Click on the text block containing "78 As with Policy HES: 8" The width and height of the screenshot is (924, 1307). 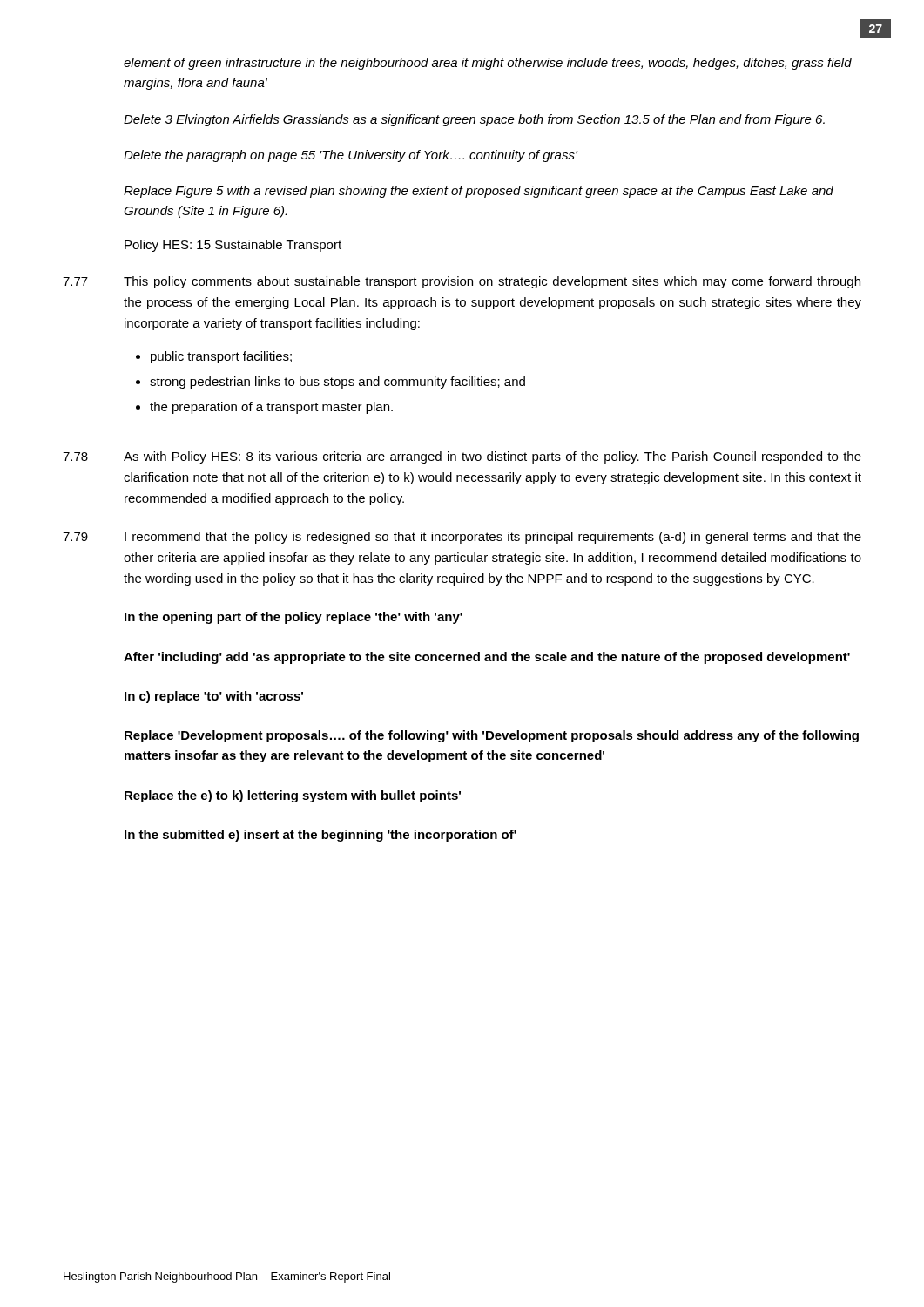click(x=462, y=478)
